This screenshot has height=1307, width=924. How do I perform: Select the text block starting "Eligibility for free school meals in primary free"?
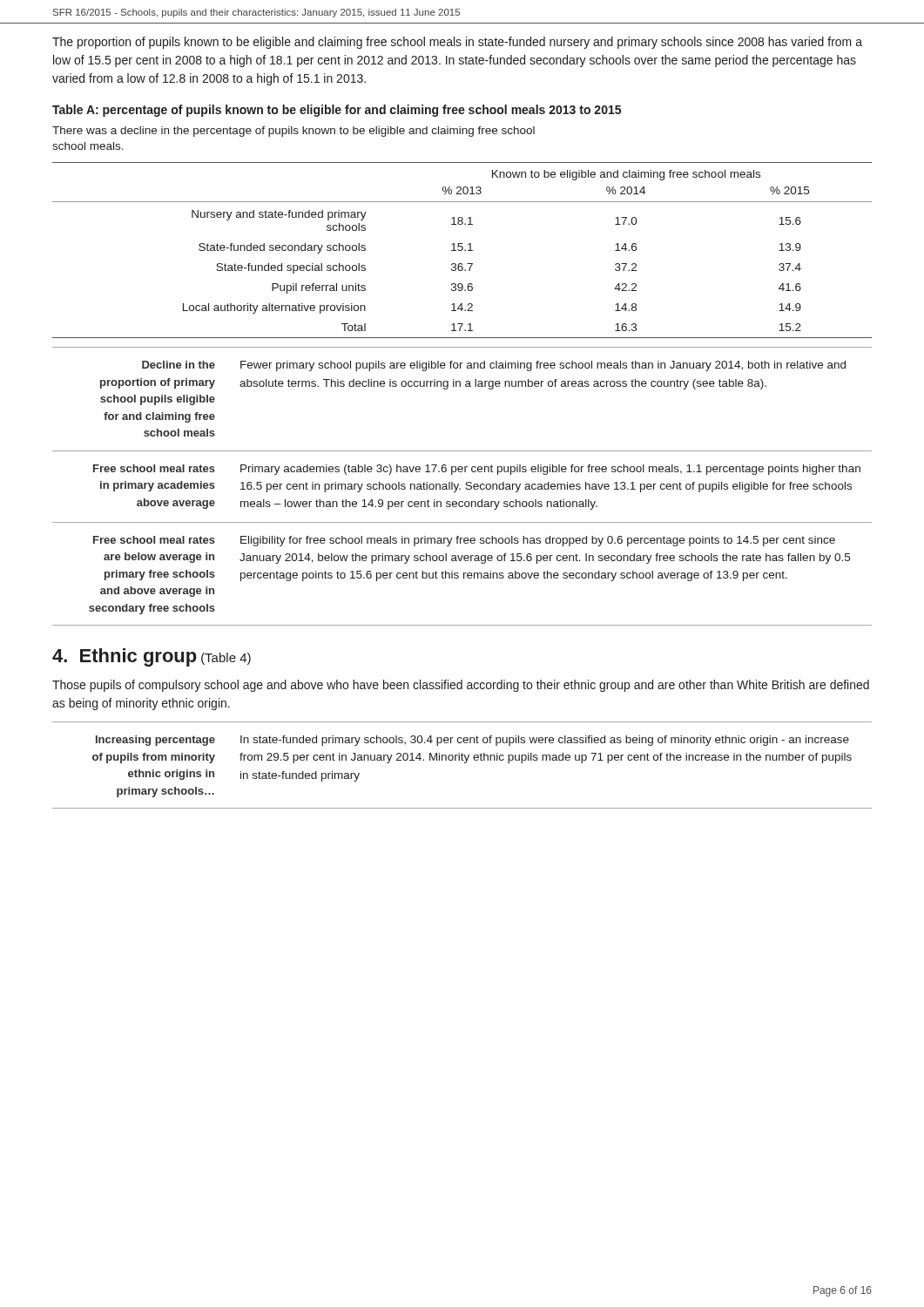[x=545, y=557]
